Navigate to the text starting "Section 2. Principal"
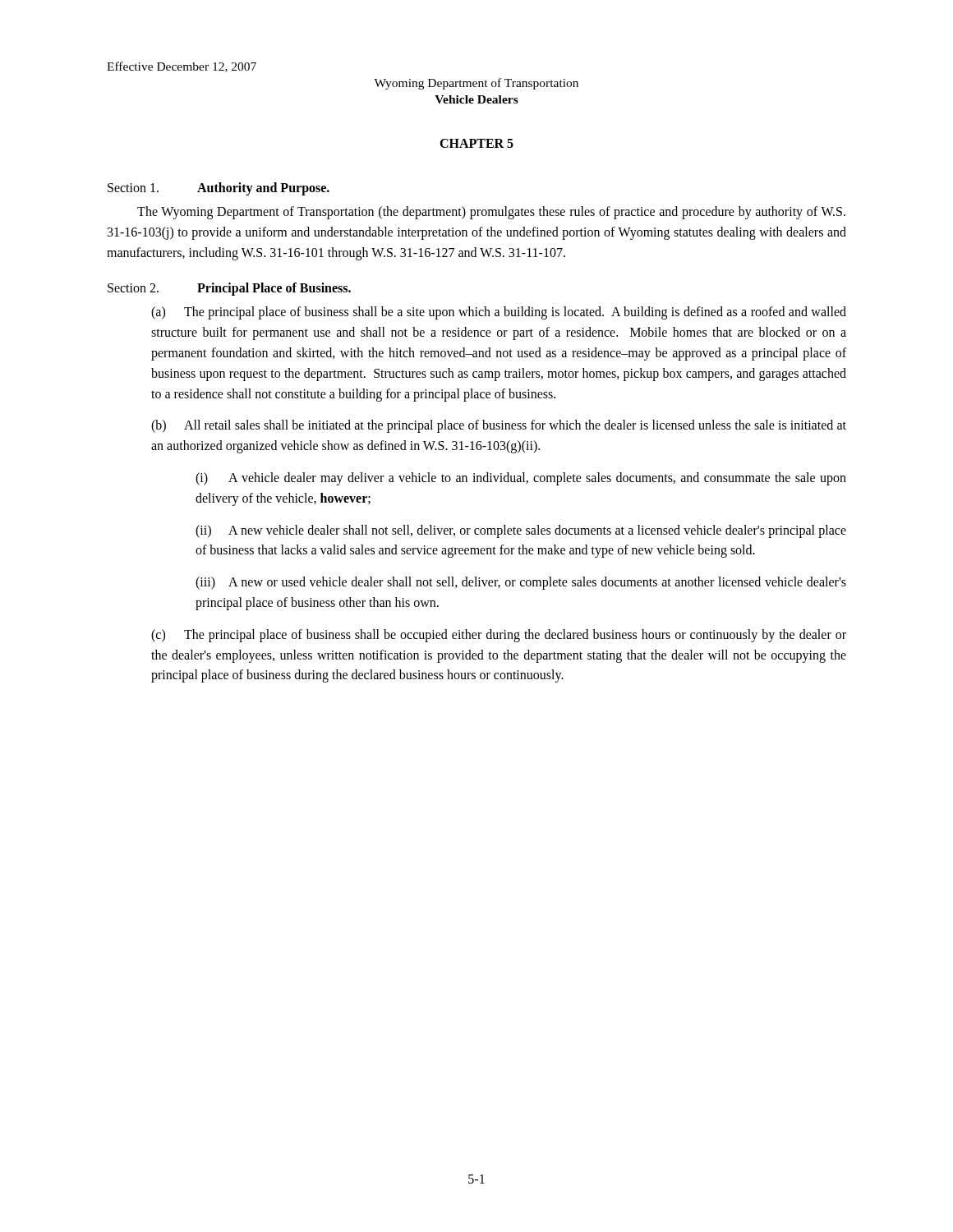 (229, 289)
